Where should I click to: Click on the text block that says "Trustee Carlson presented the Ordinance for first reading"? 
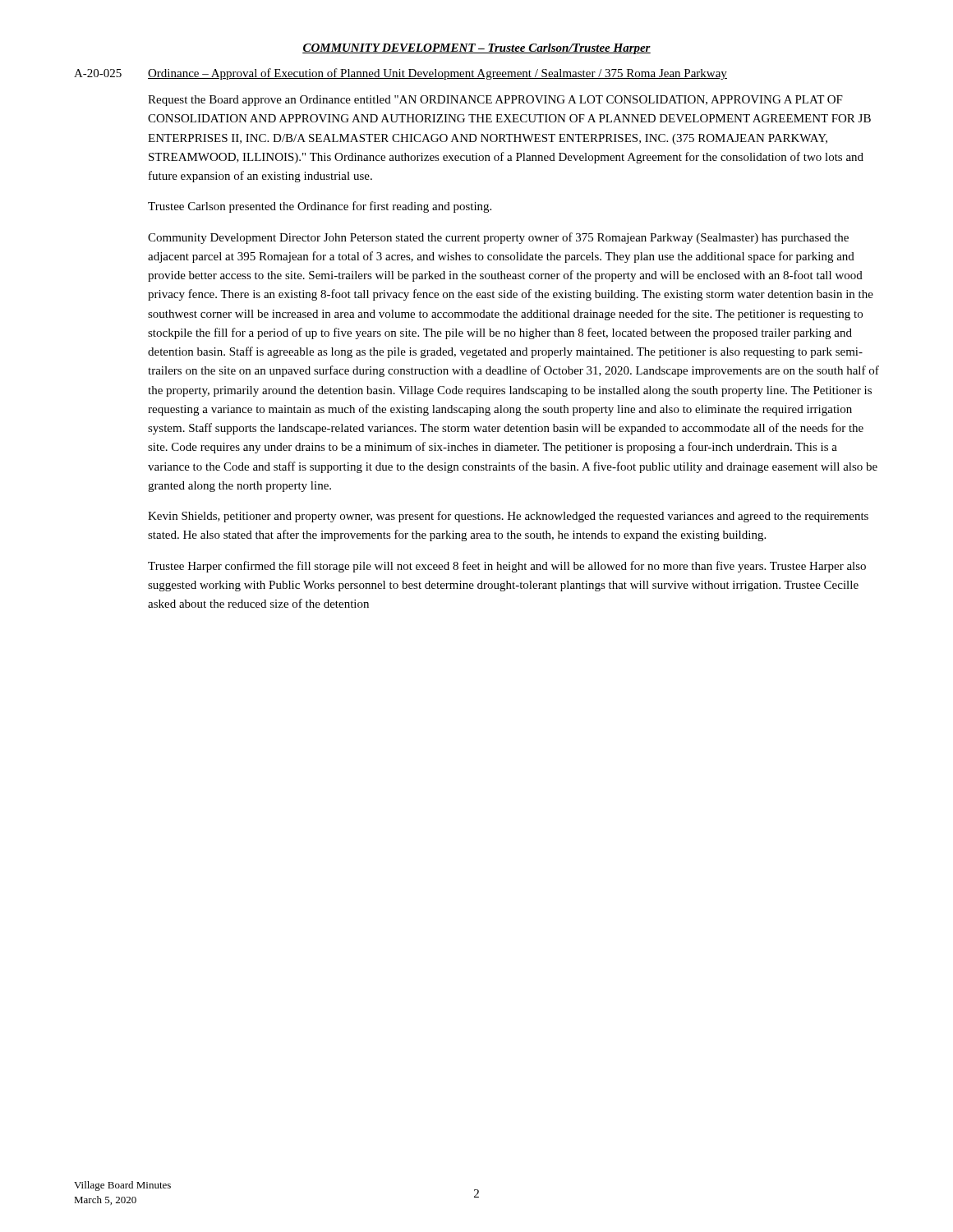click(320, 207)
